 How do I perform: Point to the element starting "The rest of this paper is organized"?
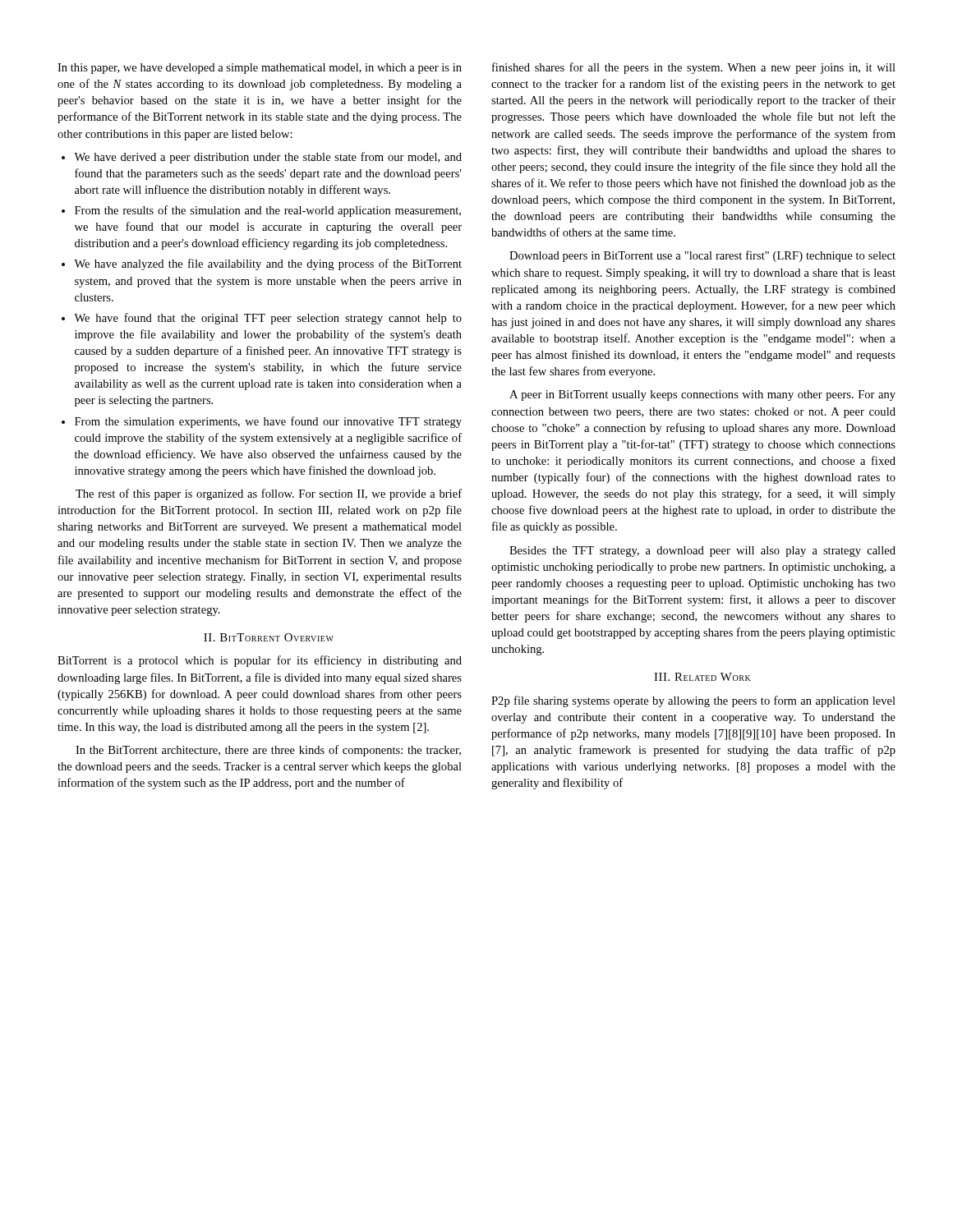(x=260, y=552)
